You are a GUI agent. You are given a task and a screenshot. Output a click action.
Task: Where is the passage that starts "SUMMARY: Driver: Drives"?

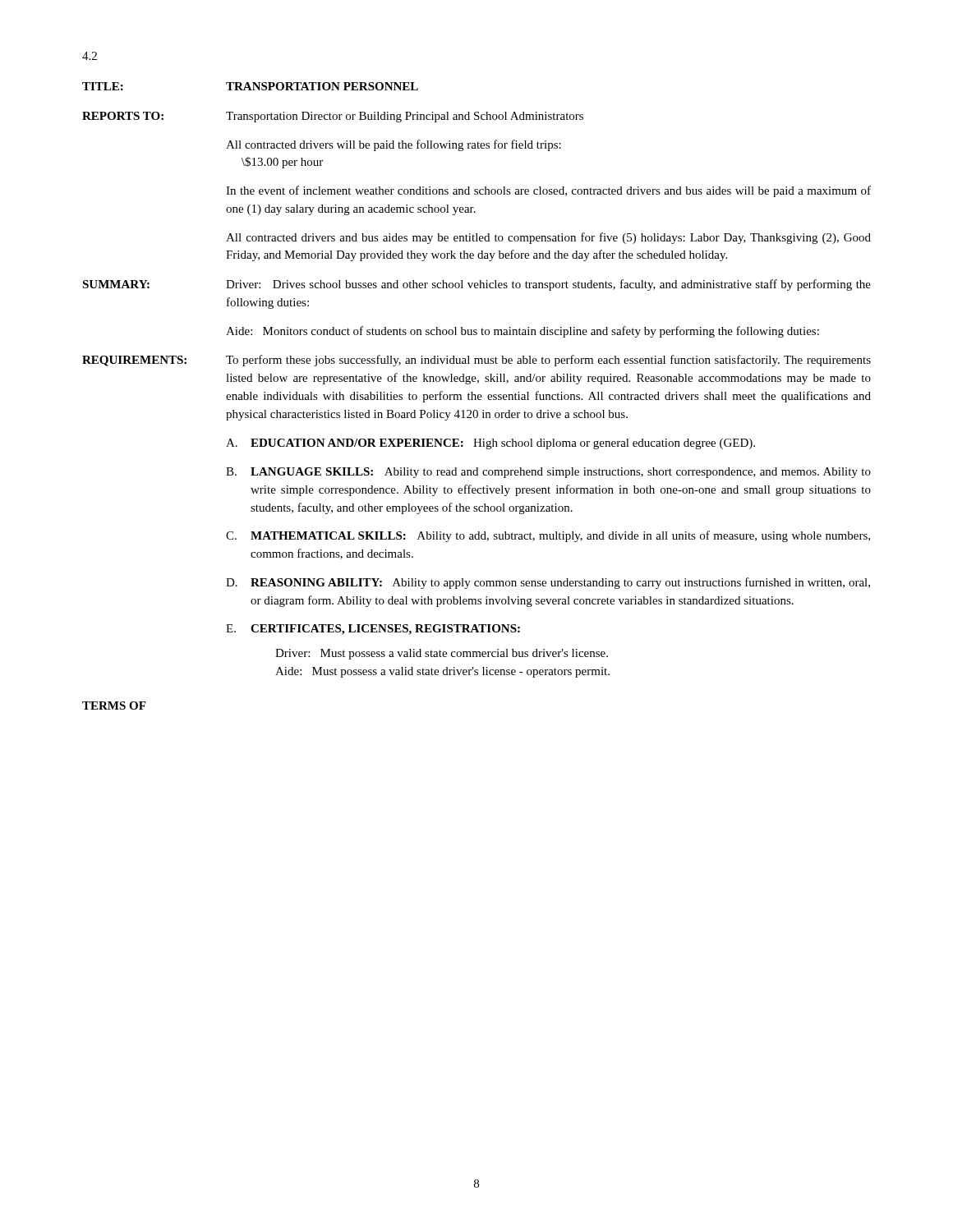coord(476,285)
